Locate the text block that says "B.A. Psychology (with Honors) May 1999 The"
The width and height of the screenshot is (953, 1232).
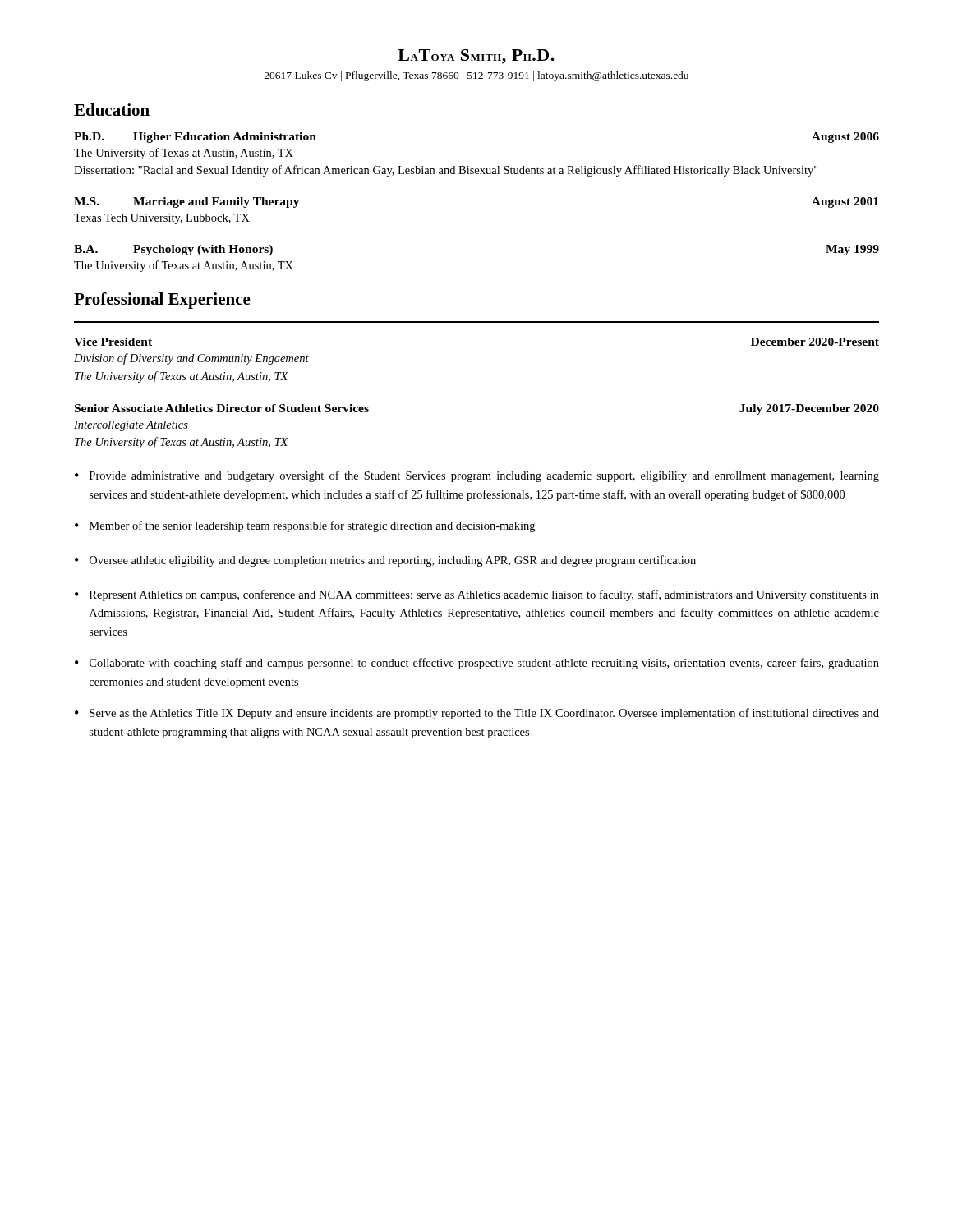[x=88, y=250]
